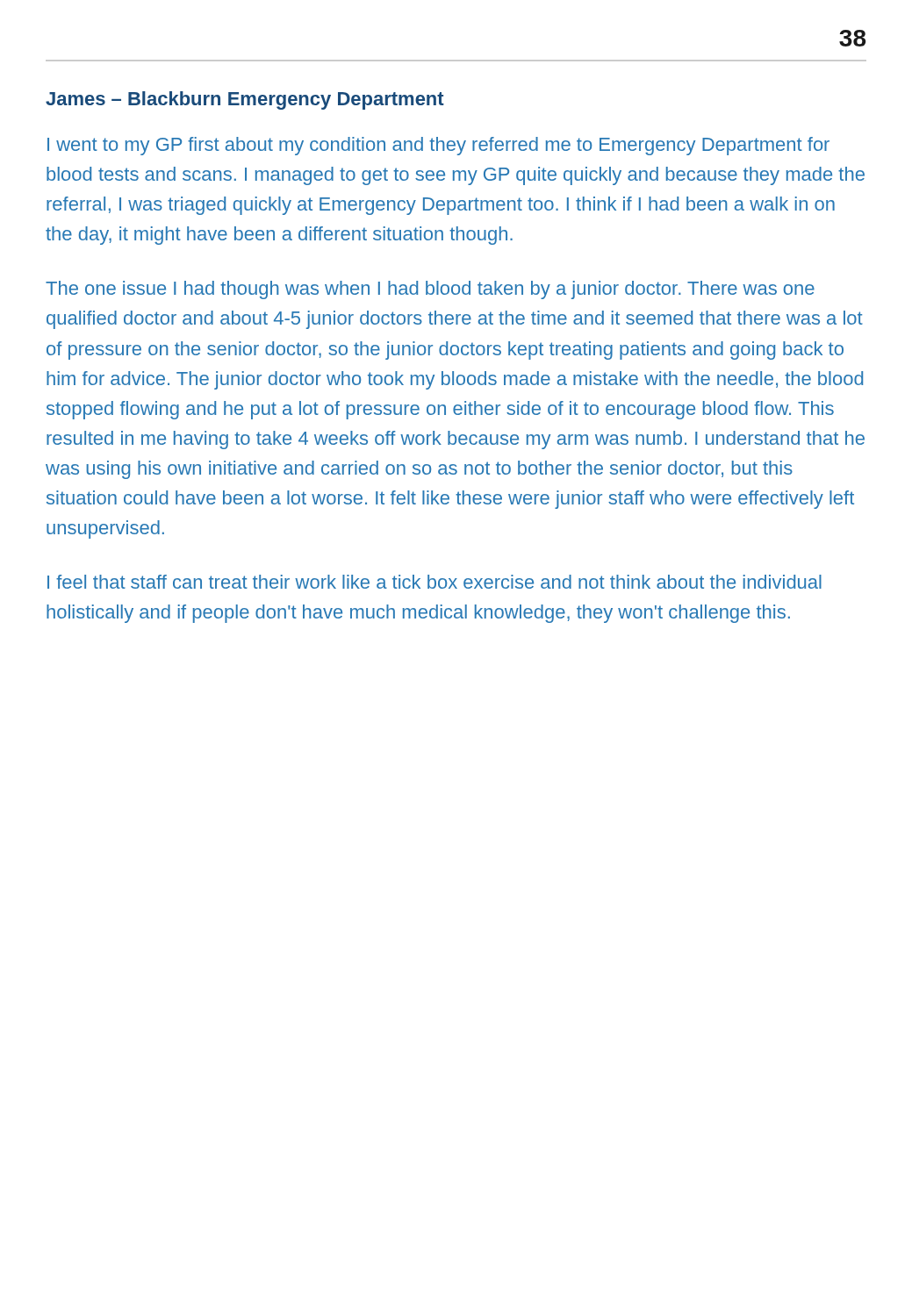Point to the section header beginning "James – Blackburn"
Image resolution: width=912 pixels, height=1316 pixels.
245,99
